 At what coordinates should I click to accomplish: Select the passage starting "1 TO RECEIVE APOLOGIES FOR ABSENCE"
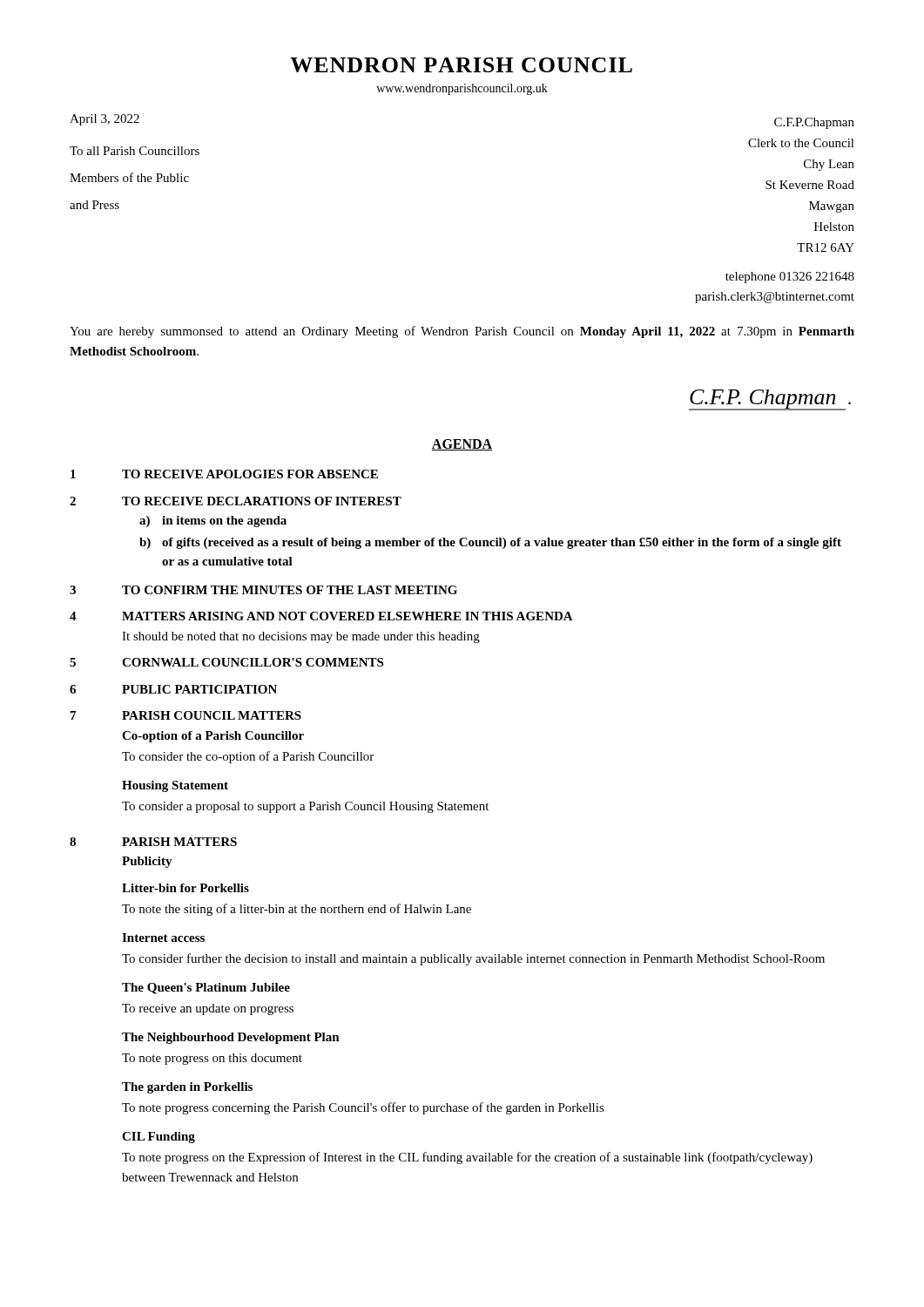(x=224, y=474)
